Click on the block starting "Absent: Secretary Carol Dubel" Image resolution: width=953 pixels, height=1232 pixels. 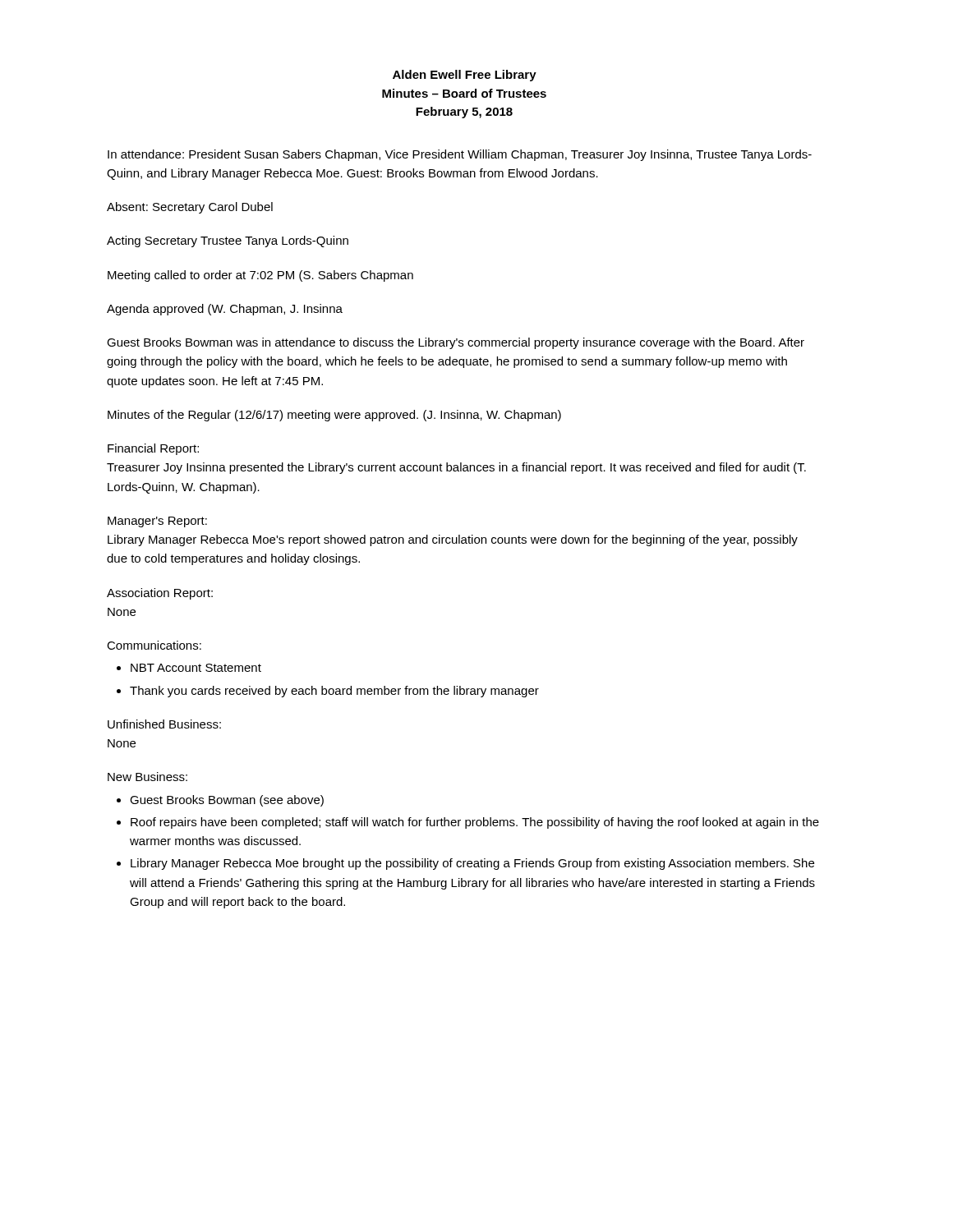(x=190, y=207)
